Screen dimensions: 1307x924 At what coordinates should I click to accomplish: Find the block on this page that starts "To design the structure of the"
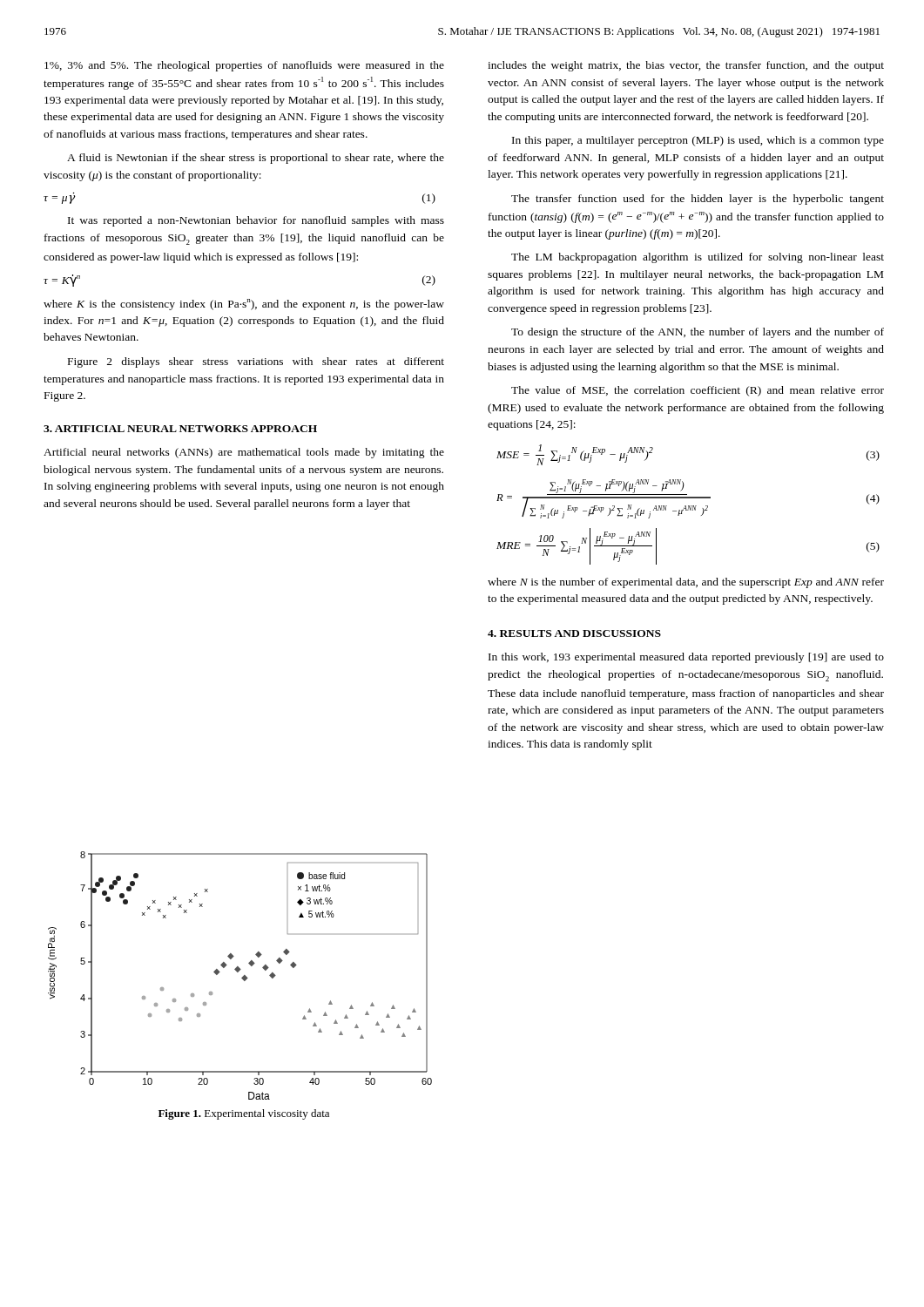686,349
